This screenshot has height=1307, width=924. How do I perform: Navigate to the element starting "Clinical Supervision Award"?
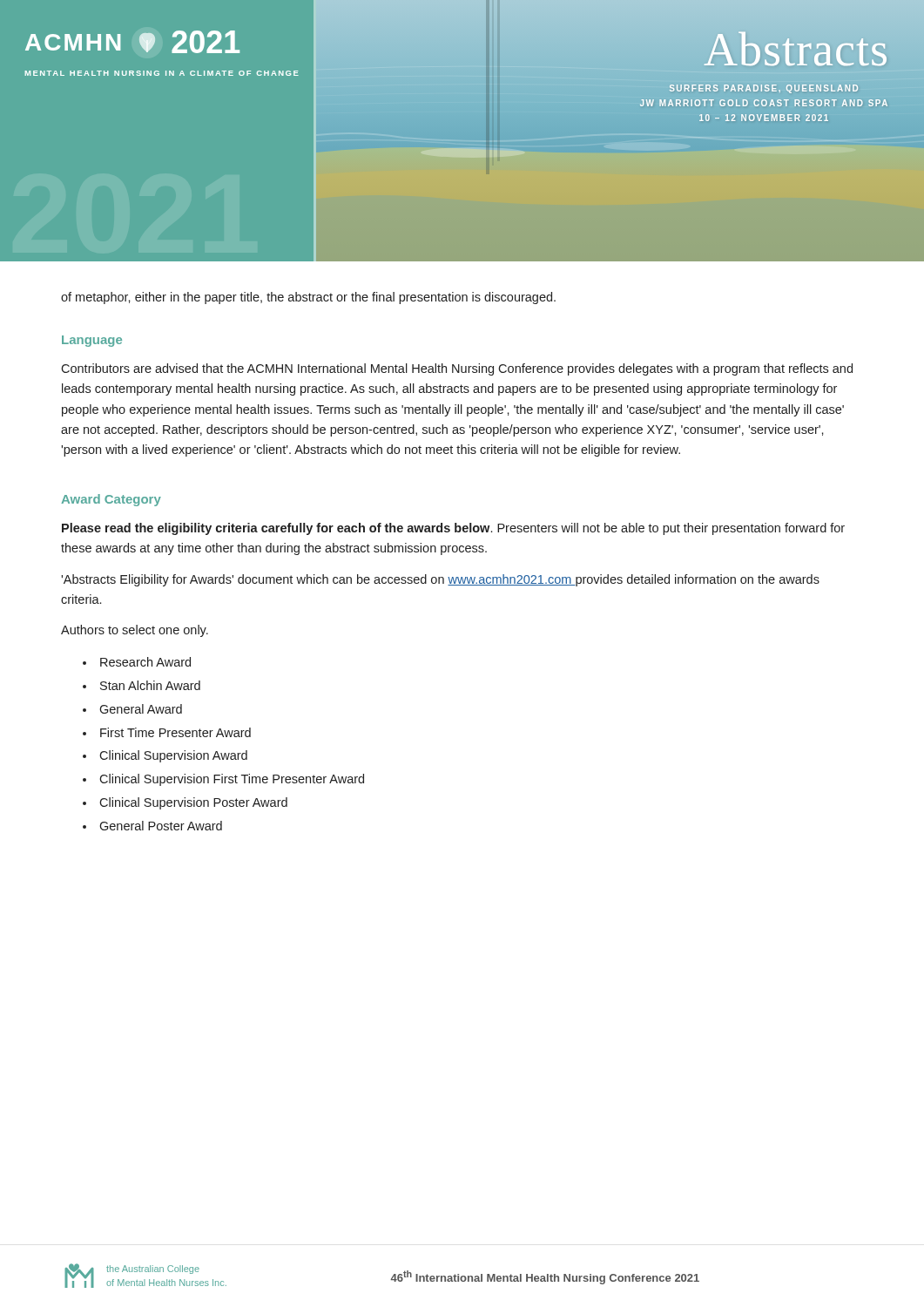click(x=174, y=756)
